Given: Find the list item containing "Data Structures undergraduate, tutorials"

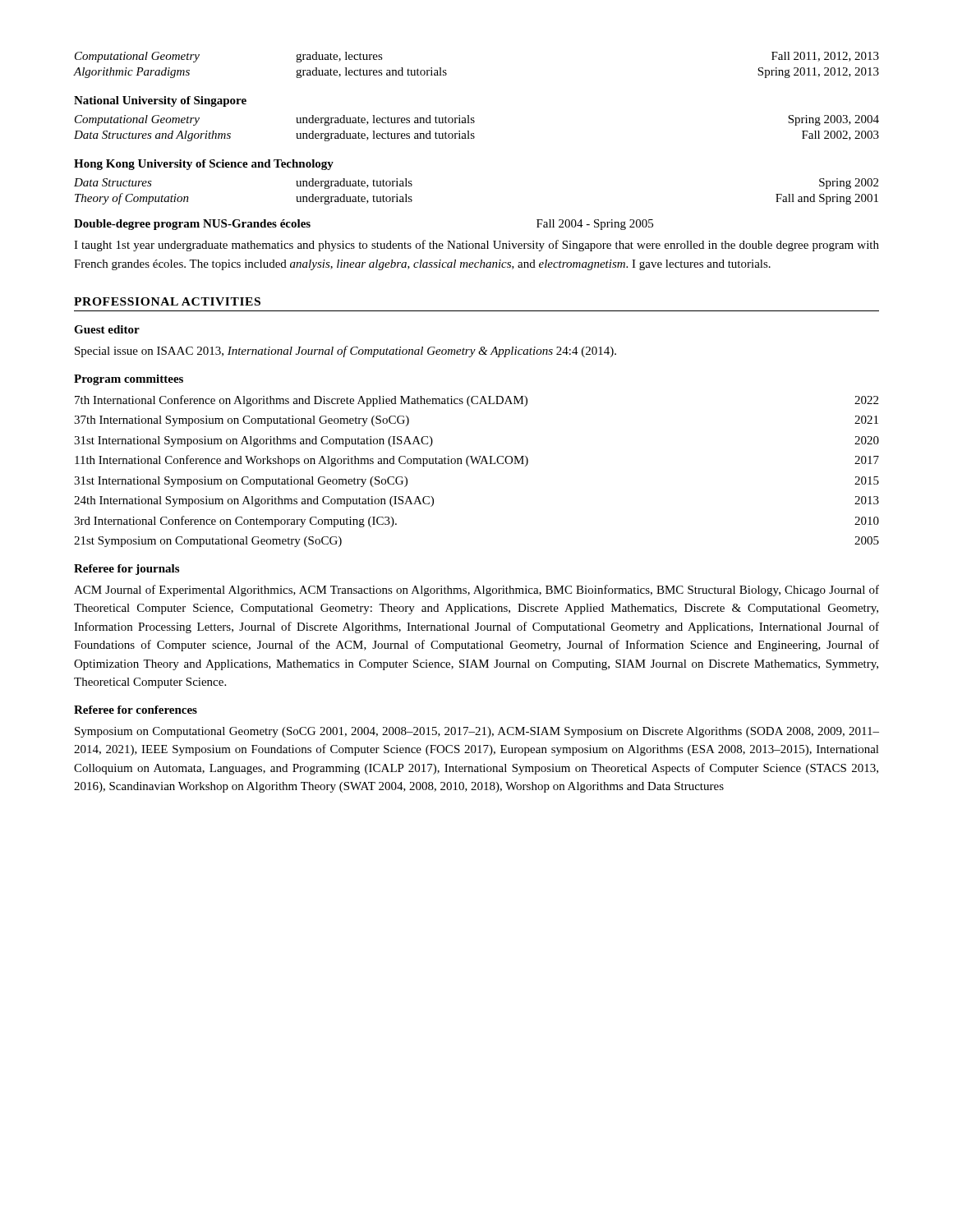Looking at the screenshot, I should [x=115, y=182].
